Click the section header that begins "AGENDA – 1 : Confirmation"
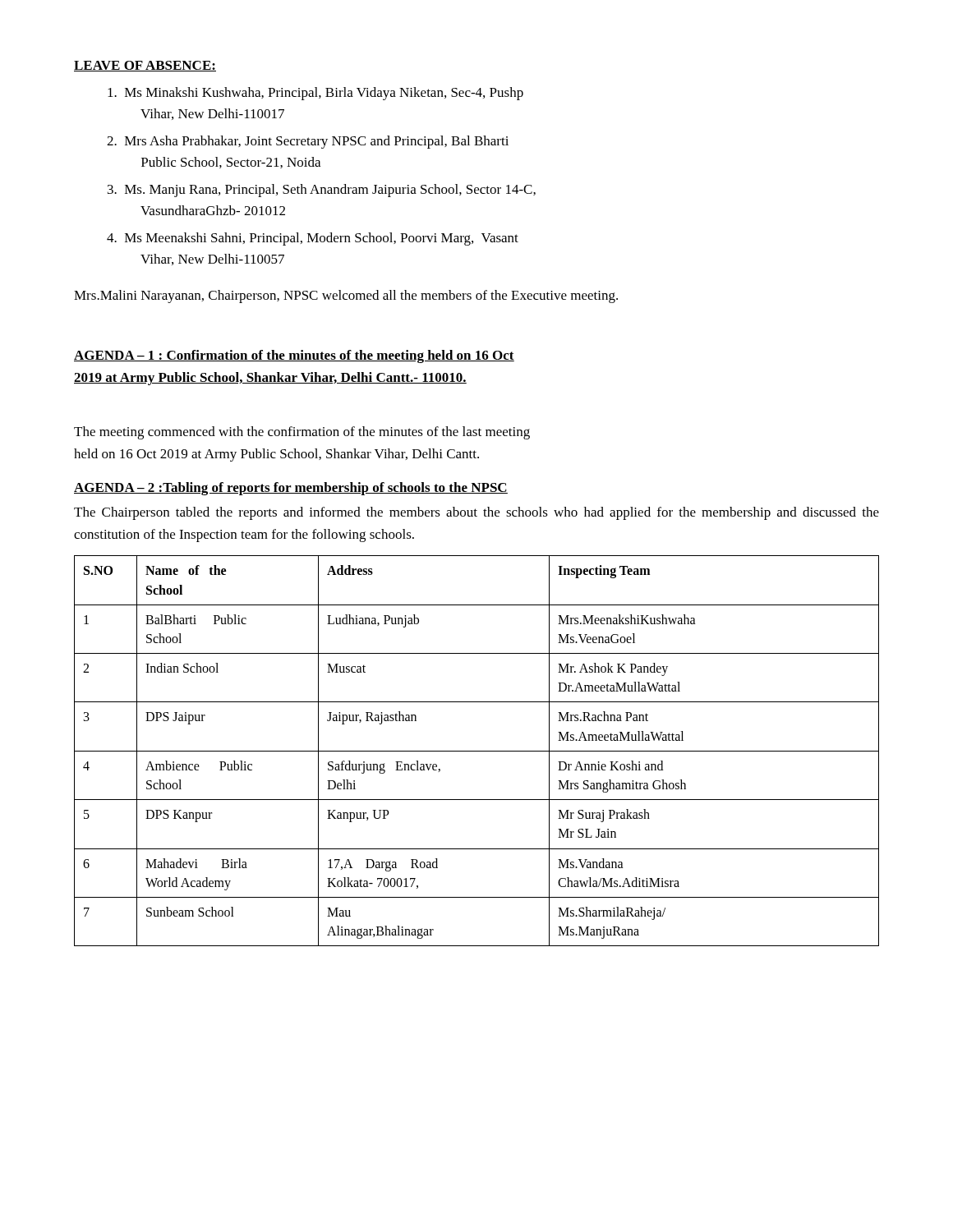 294,367
